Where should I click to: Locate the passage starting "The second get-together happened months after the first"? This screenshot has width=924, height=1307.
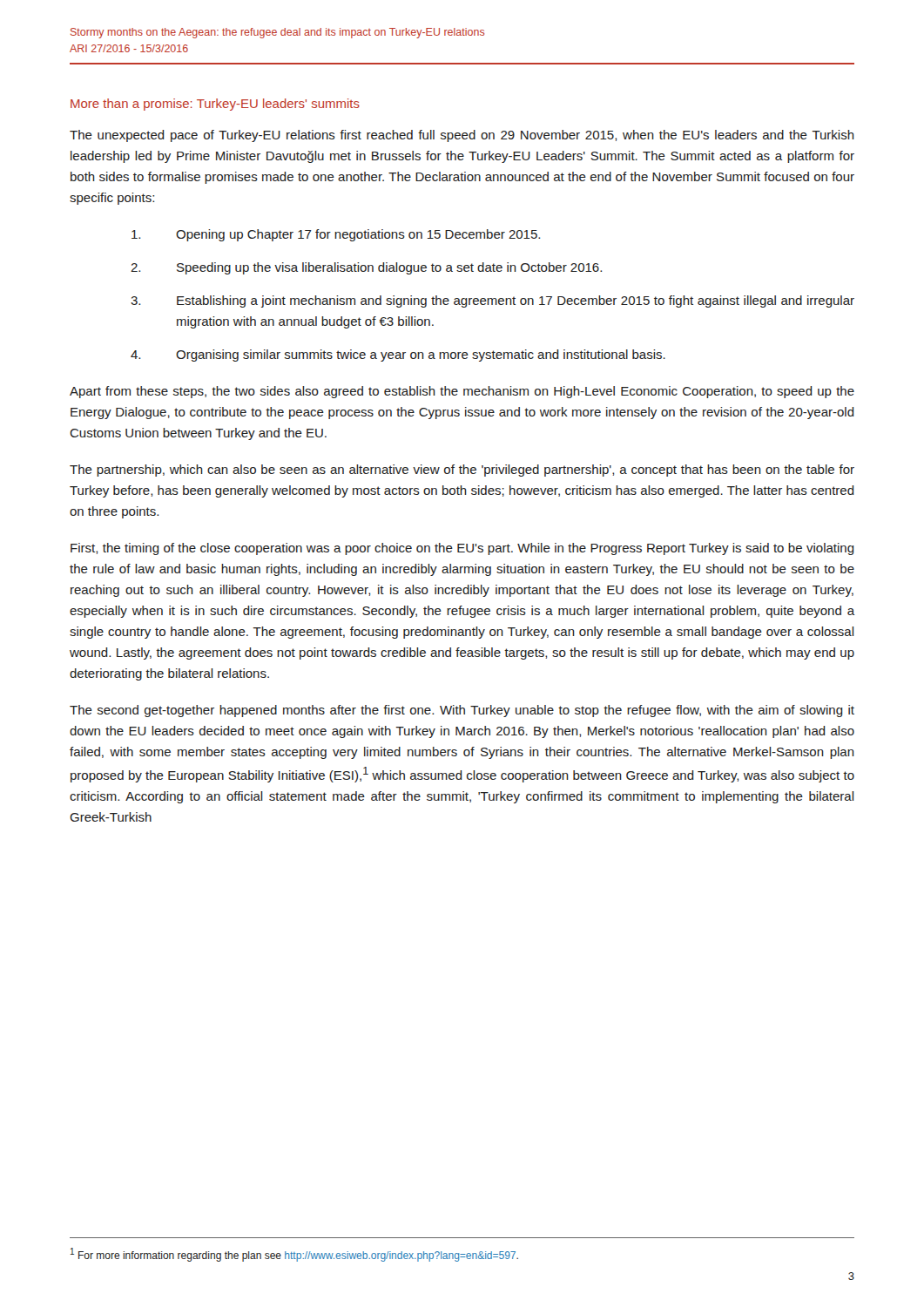[x=462, y=763]
